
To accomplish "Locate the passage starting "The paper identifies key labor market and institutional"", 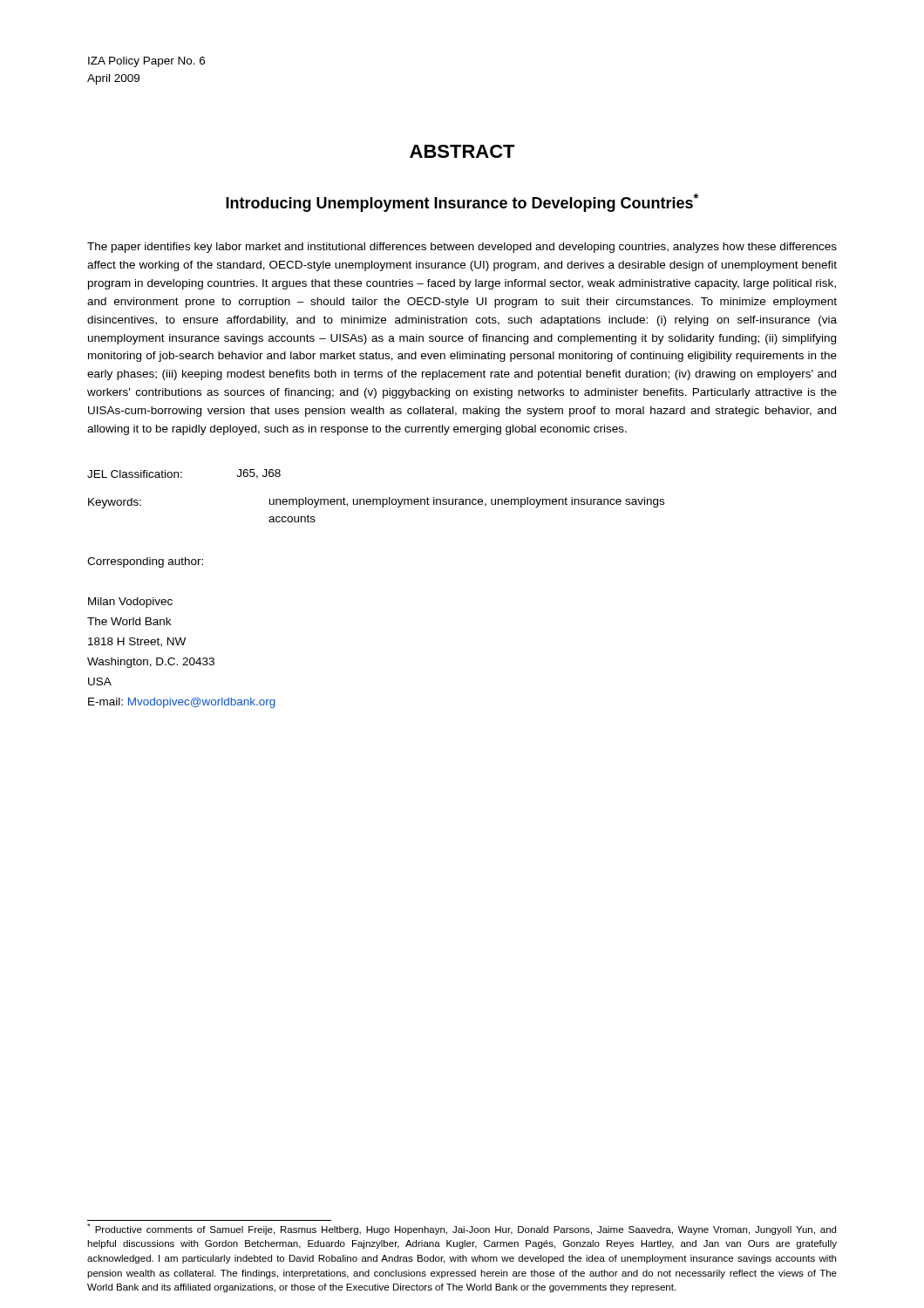I will pos(462,337).
